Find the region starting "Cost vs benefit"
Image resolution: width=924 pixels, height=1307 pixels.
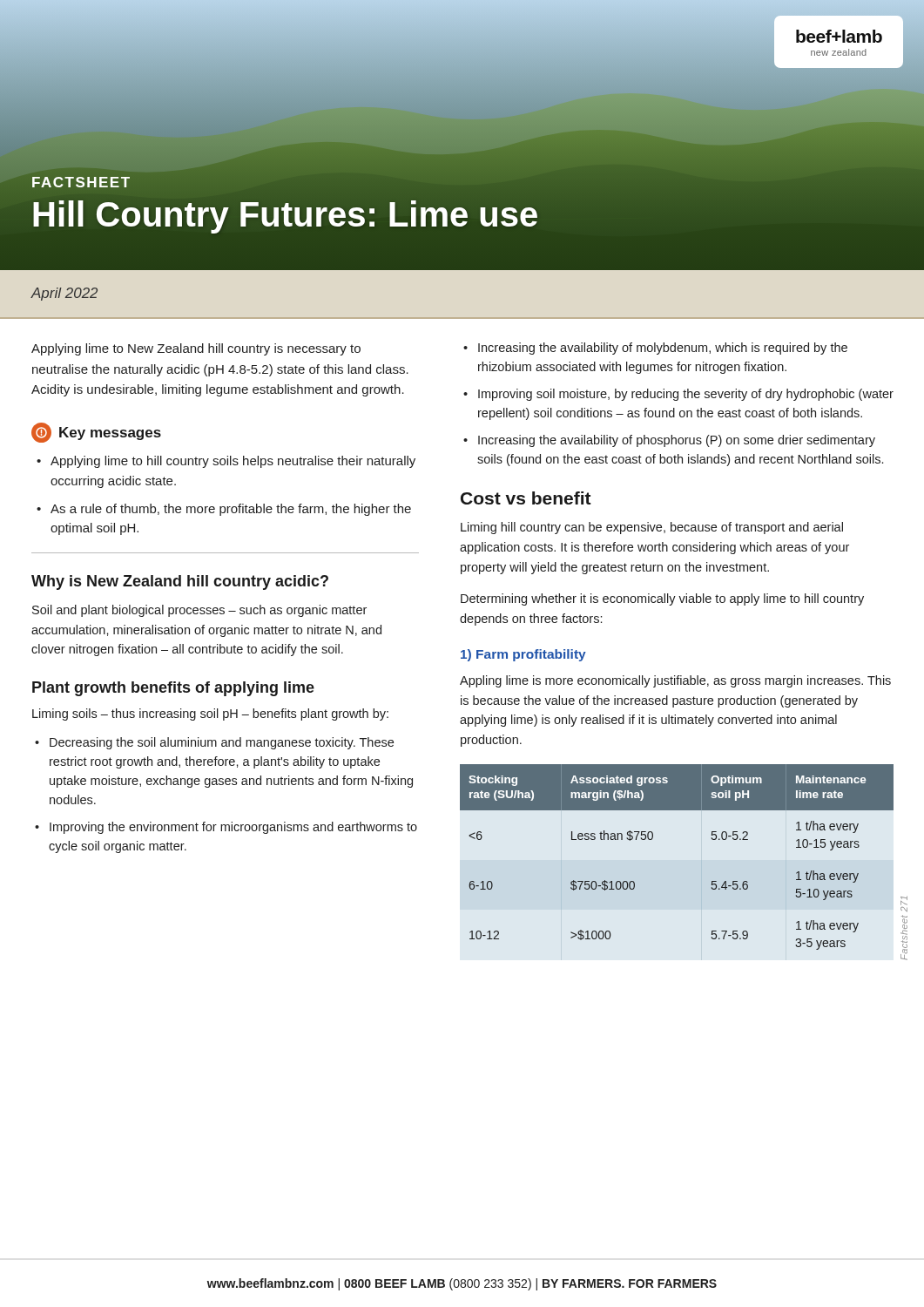(525, 498)
